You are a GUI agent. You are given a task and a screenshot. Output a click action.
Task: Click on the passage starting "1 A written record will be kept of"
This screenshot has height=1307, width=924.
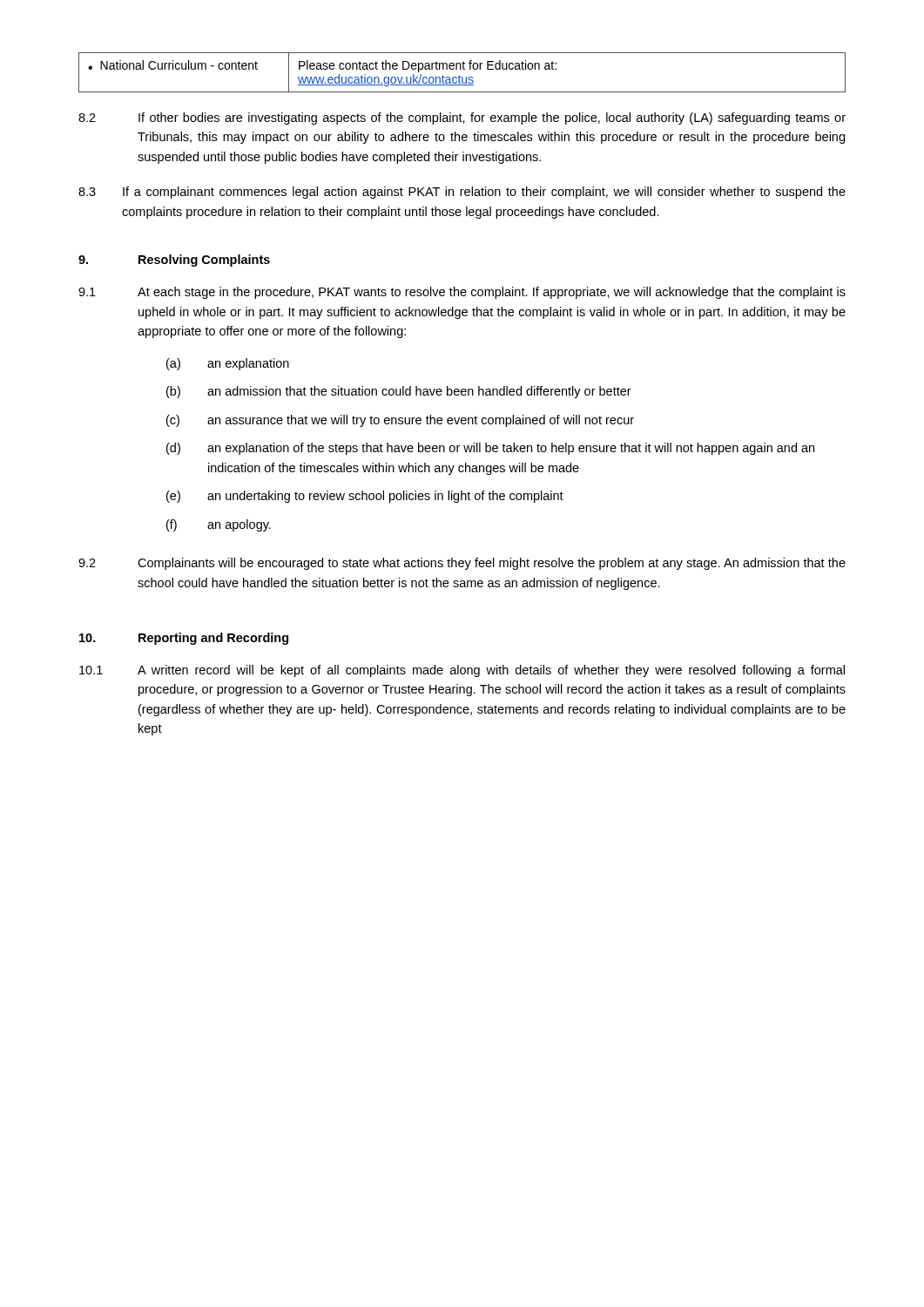[x=462, y=700]
